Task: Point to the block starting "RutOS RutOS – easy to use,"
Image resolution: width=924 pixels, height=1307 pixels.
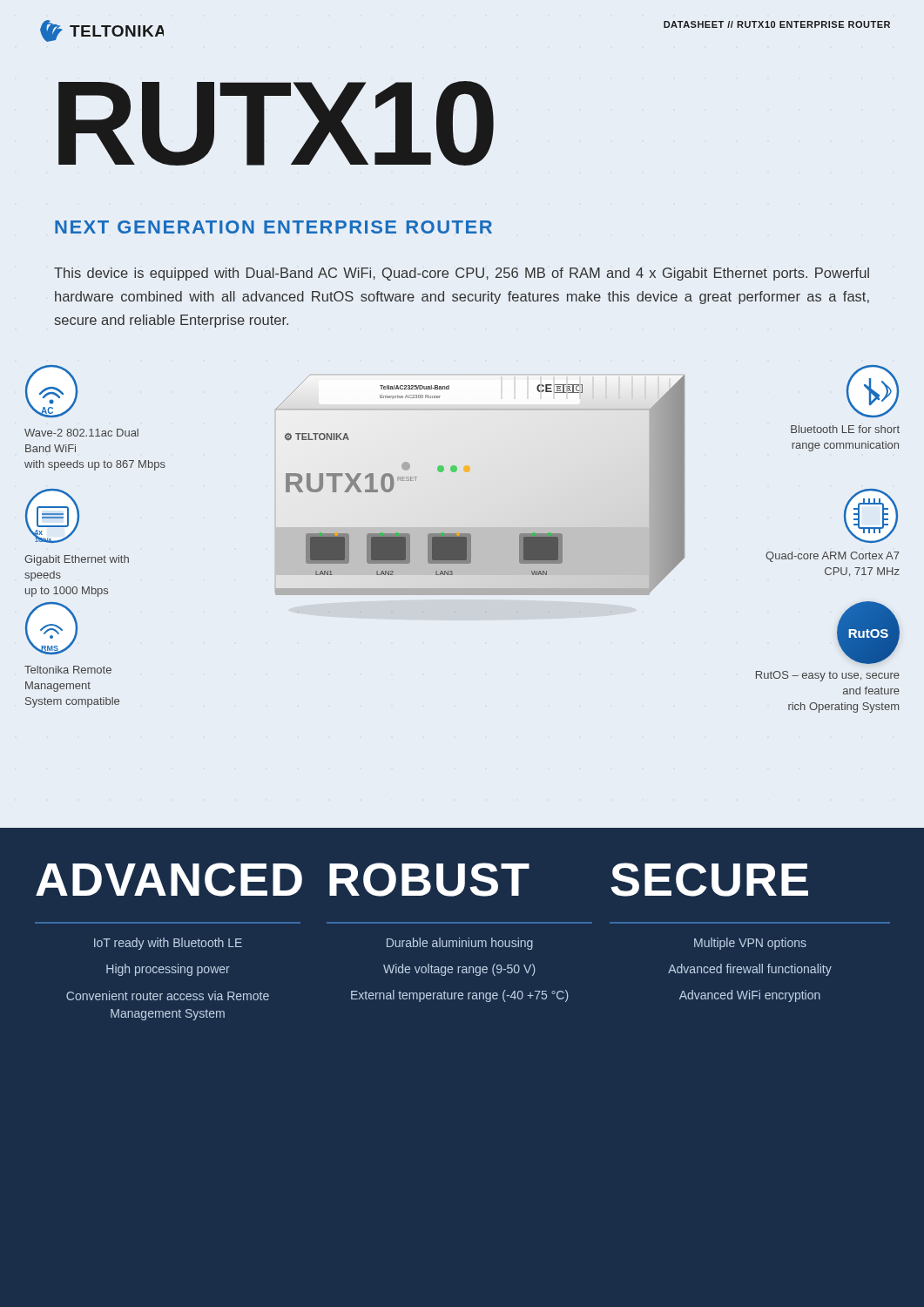Action: (868, 633)
